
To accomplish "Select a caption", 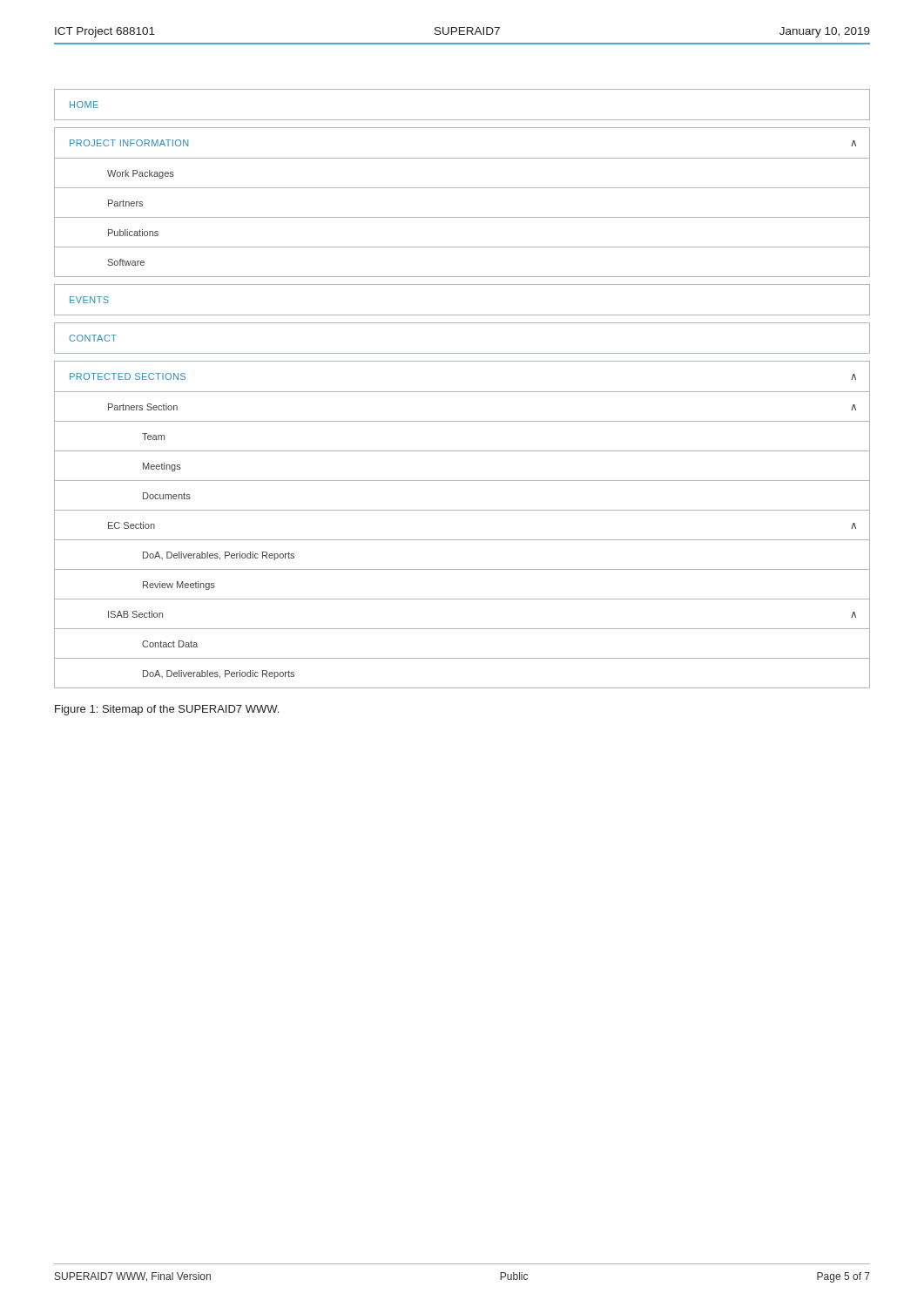I will click(167, 709).
